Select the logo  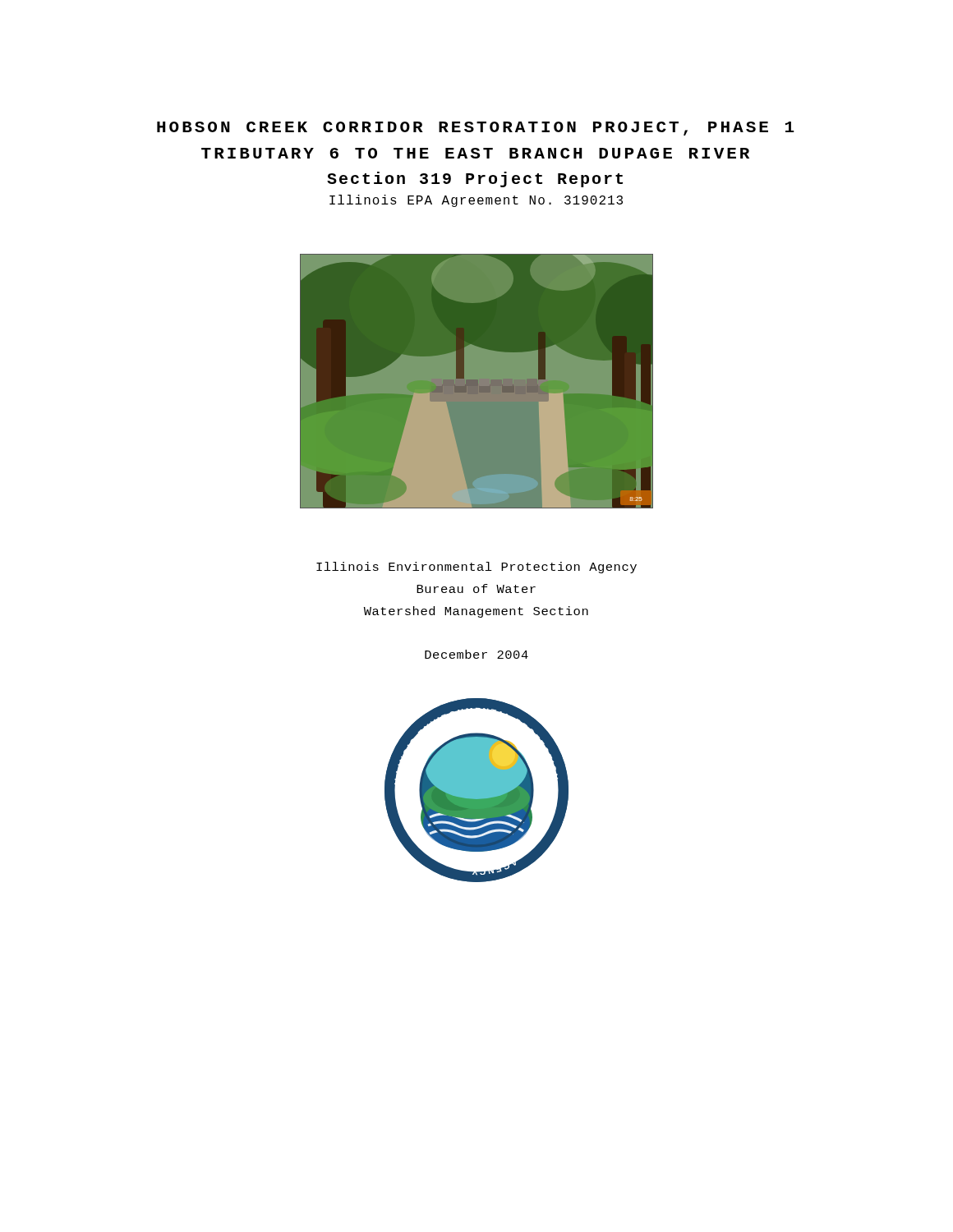pos(476,792)
